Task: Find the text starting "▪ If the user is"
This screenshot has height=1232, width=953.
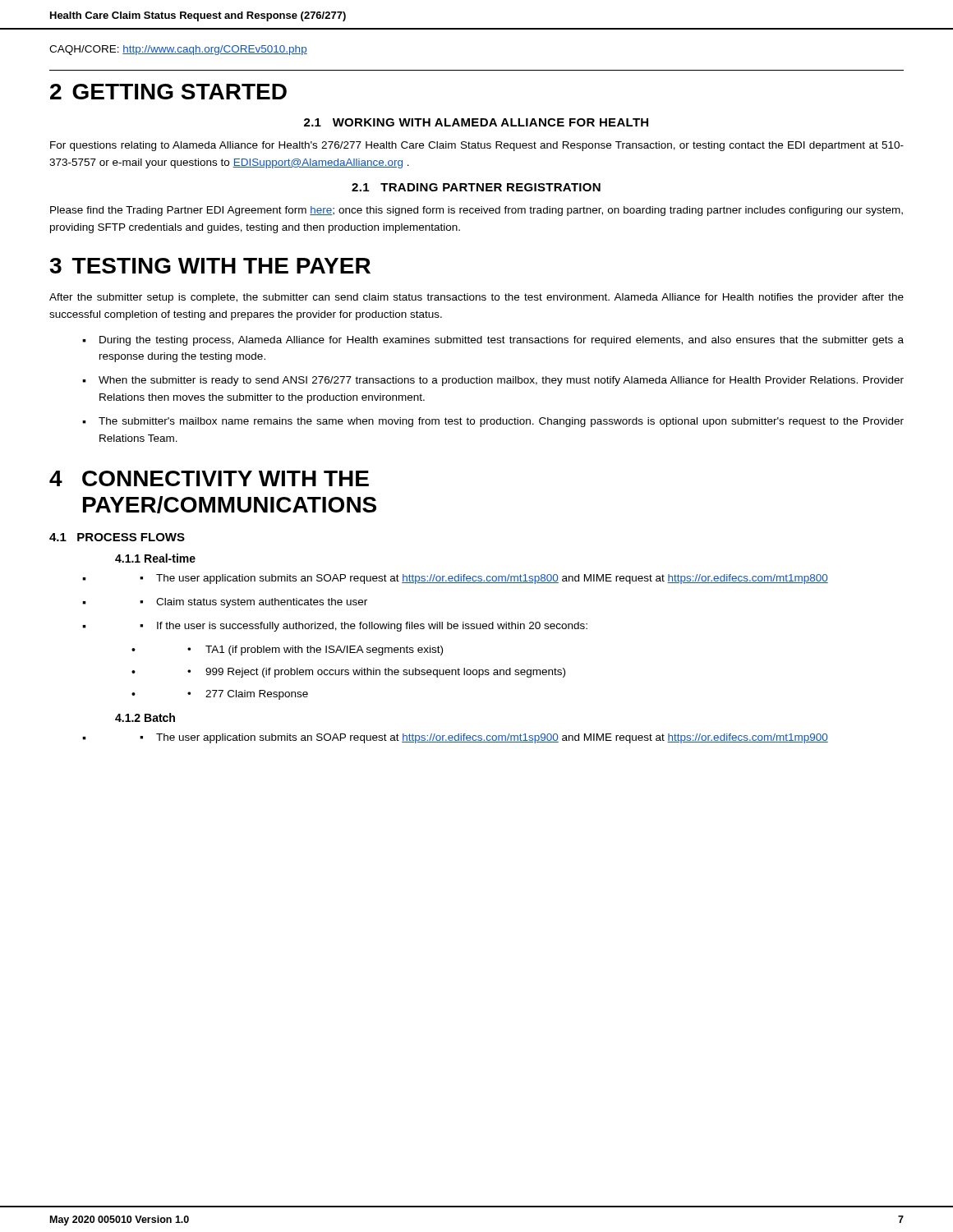Action: tap(364, 626)
